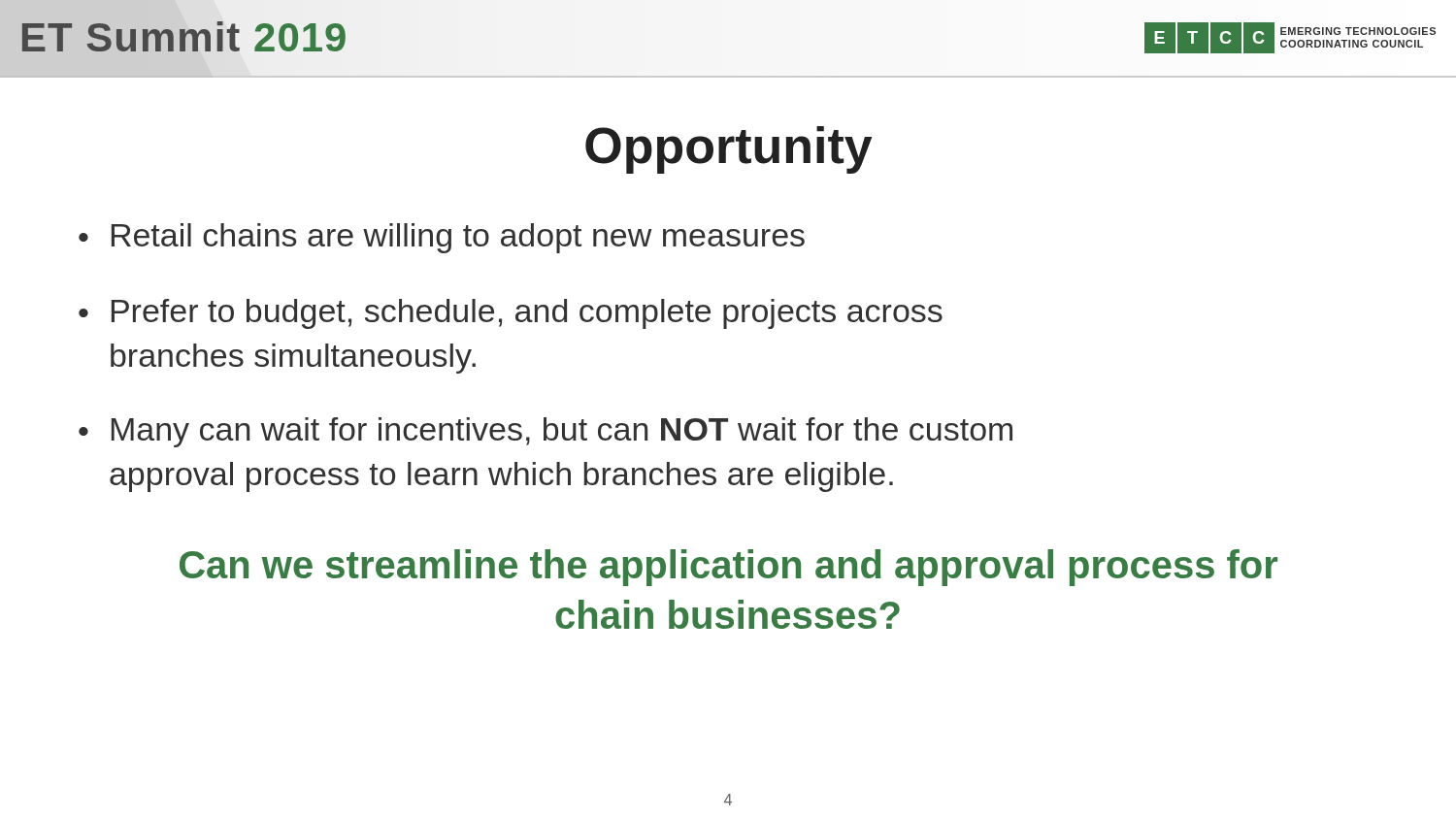Image resolution: width=1456 pixels, height=819 pixels.
Task: Point to the block beginning "Can we streamline"
Action: [x=728, y=590]
